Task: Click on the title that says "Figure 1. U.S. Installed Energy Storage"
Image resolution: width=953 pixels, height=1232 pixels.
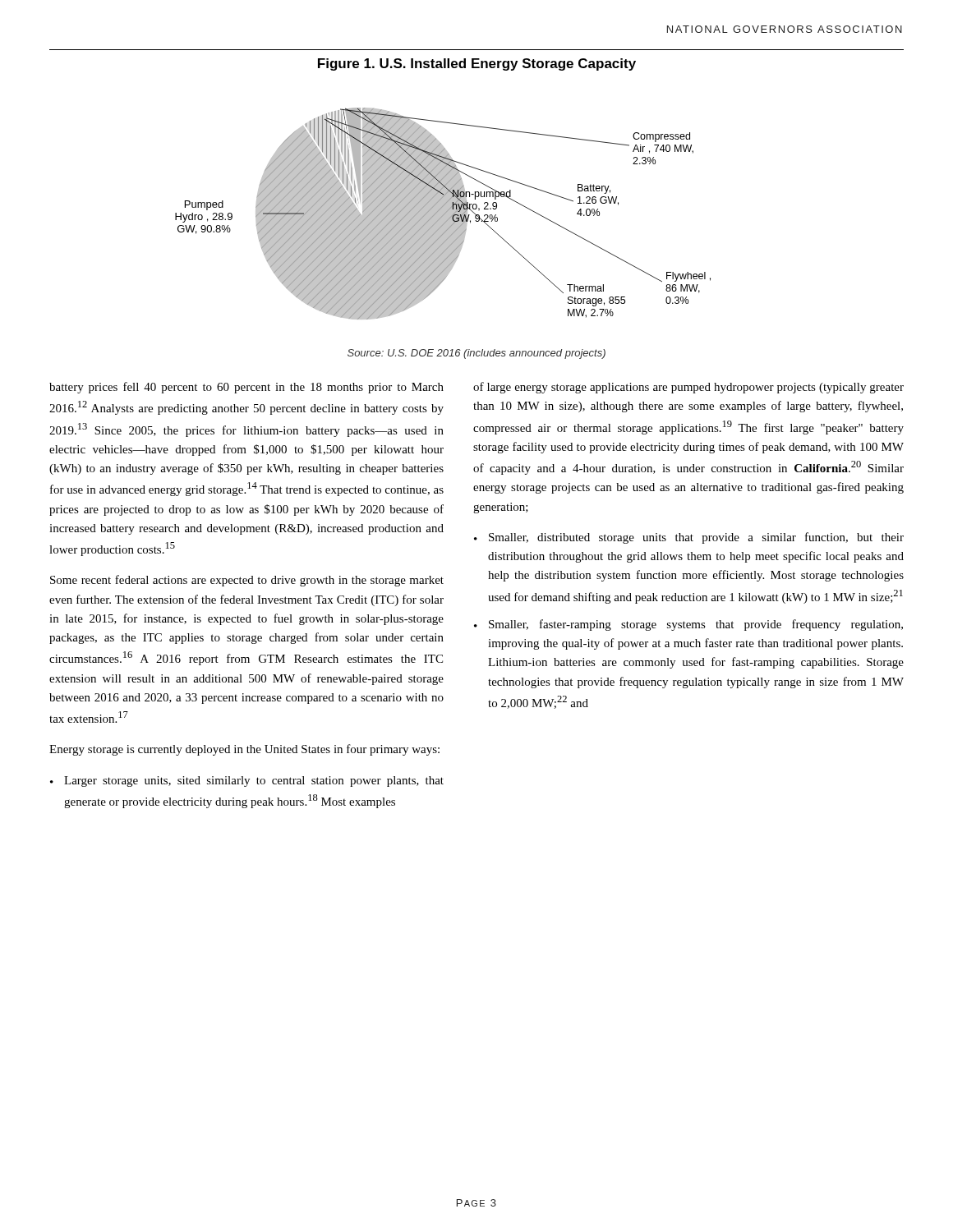Action: [x=476, y=64]
